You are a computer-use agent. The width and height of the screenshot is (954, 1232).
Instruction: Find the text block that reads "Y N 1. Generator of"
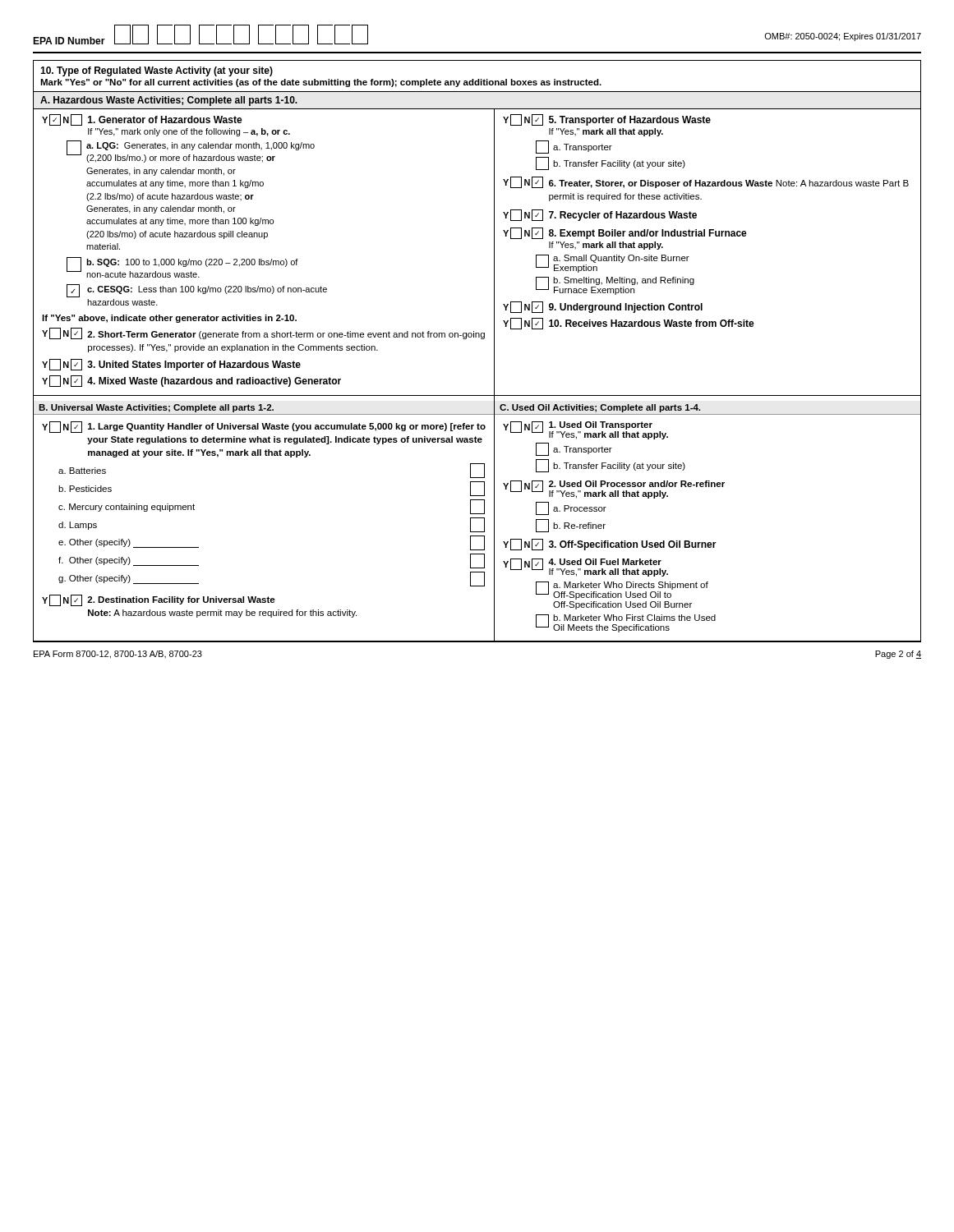pos(264,234)
